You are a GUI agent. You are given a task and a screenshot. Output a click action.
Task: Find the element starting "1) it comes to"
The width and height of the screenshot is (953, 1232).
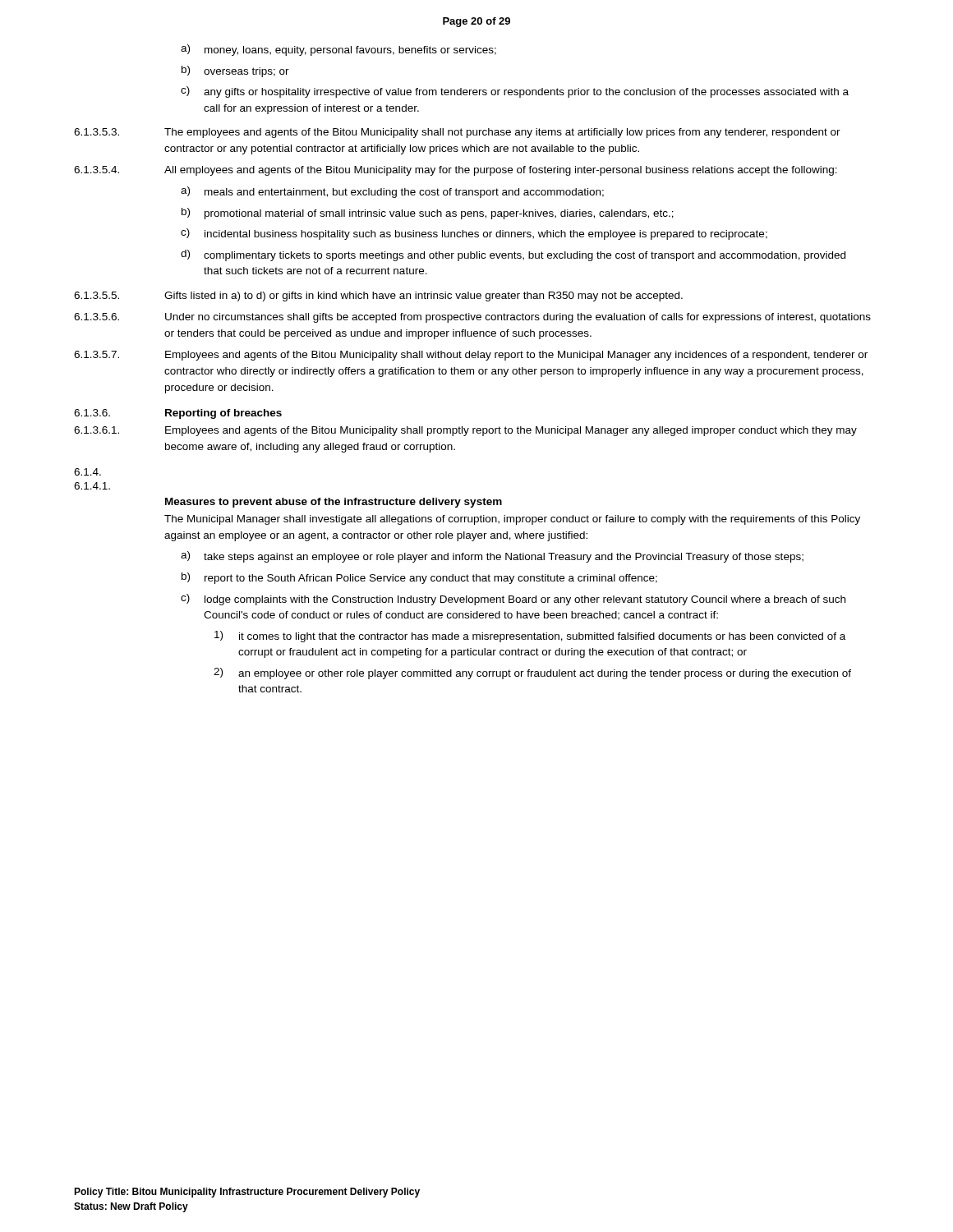(x=538, y=644)
